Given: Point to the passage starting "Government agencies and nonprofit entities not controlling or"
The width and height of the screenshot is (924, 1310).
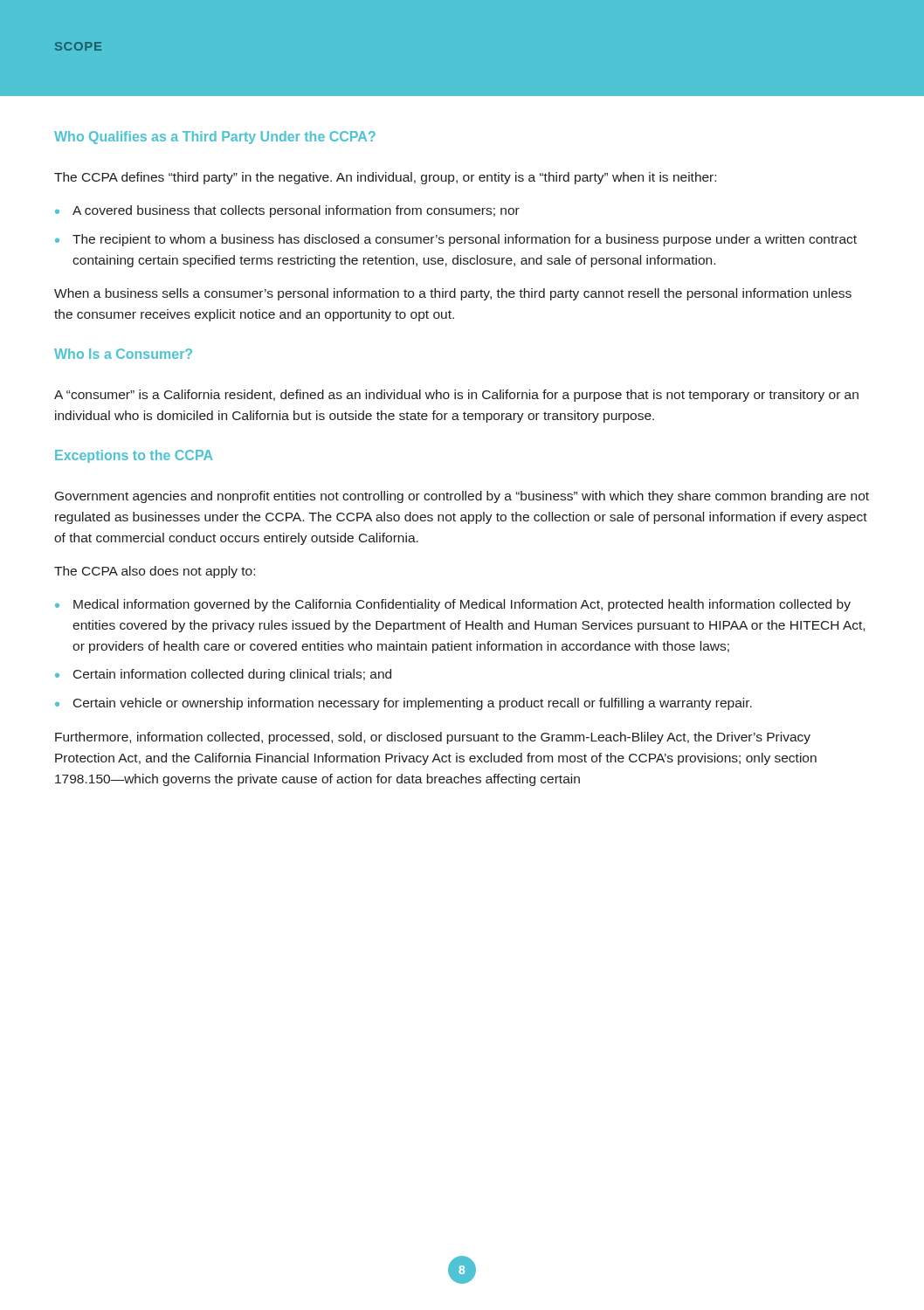Looking at the screenshot, I should pyautogui.click(x=462, y=517).
